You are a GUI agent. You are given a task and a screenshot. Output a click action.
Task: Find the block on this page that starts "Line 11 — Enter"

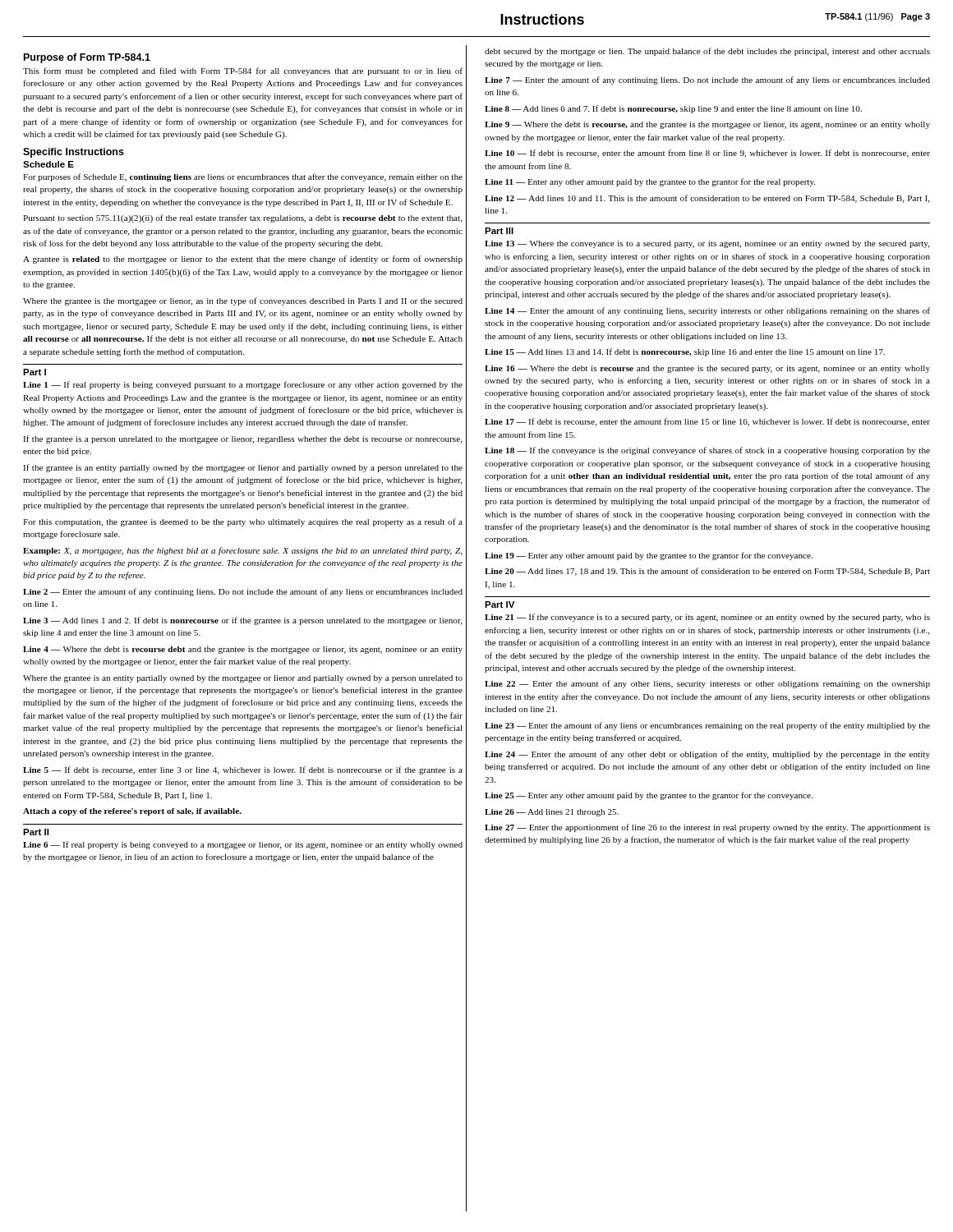tap(707, 182)
